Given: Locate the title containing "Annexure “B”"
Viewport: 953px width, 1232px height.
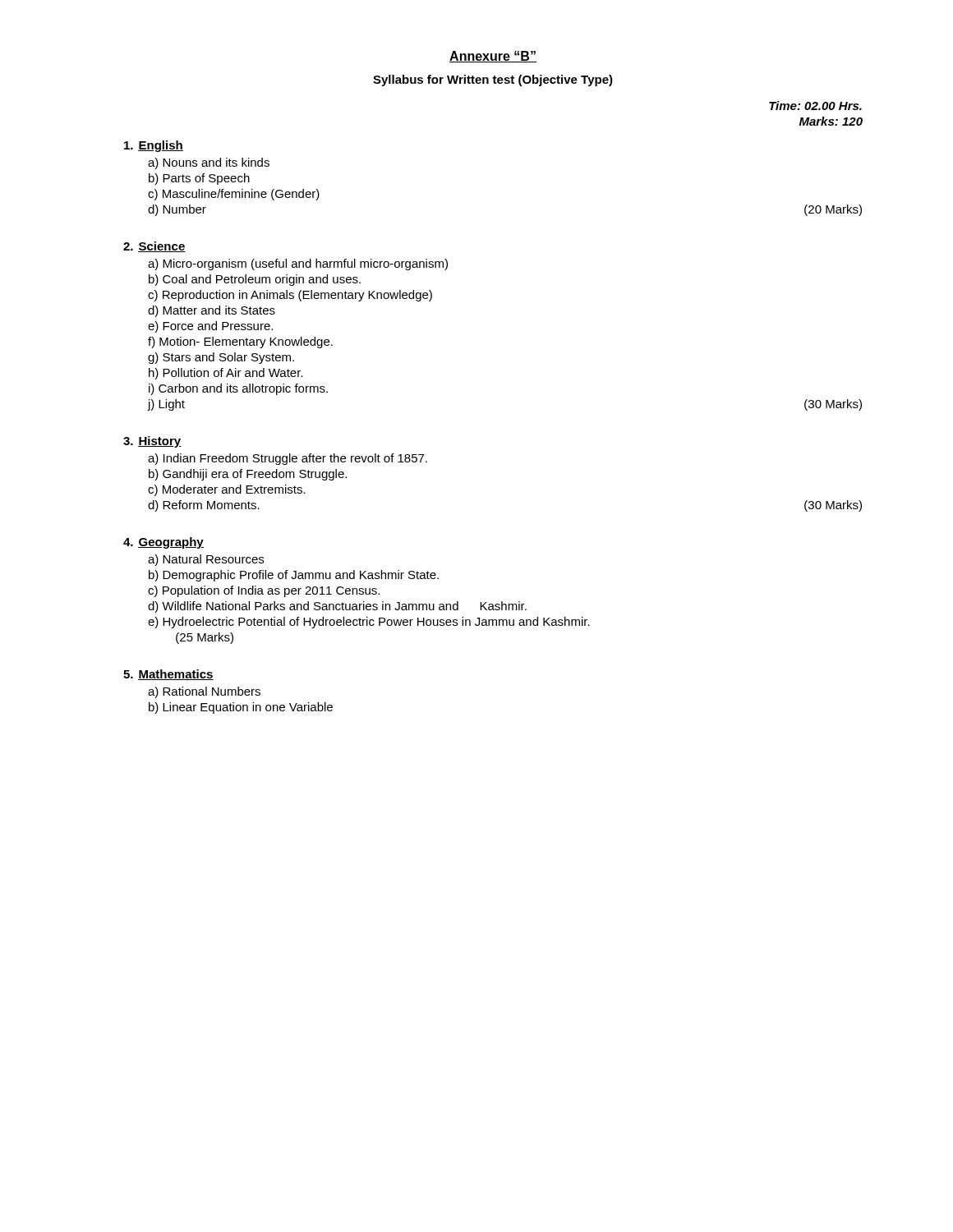Looking at the screenshot, I should tap(493, 57).
